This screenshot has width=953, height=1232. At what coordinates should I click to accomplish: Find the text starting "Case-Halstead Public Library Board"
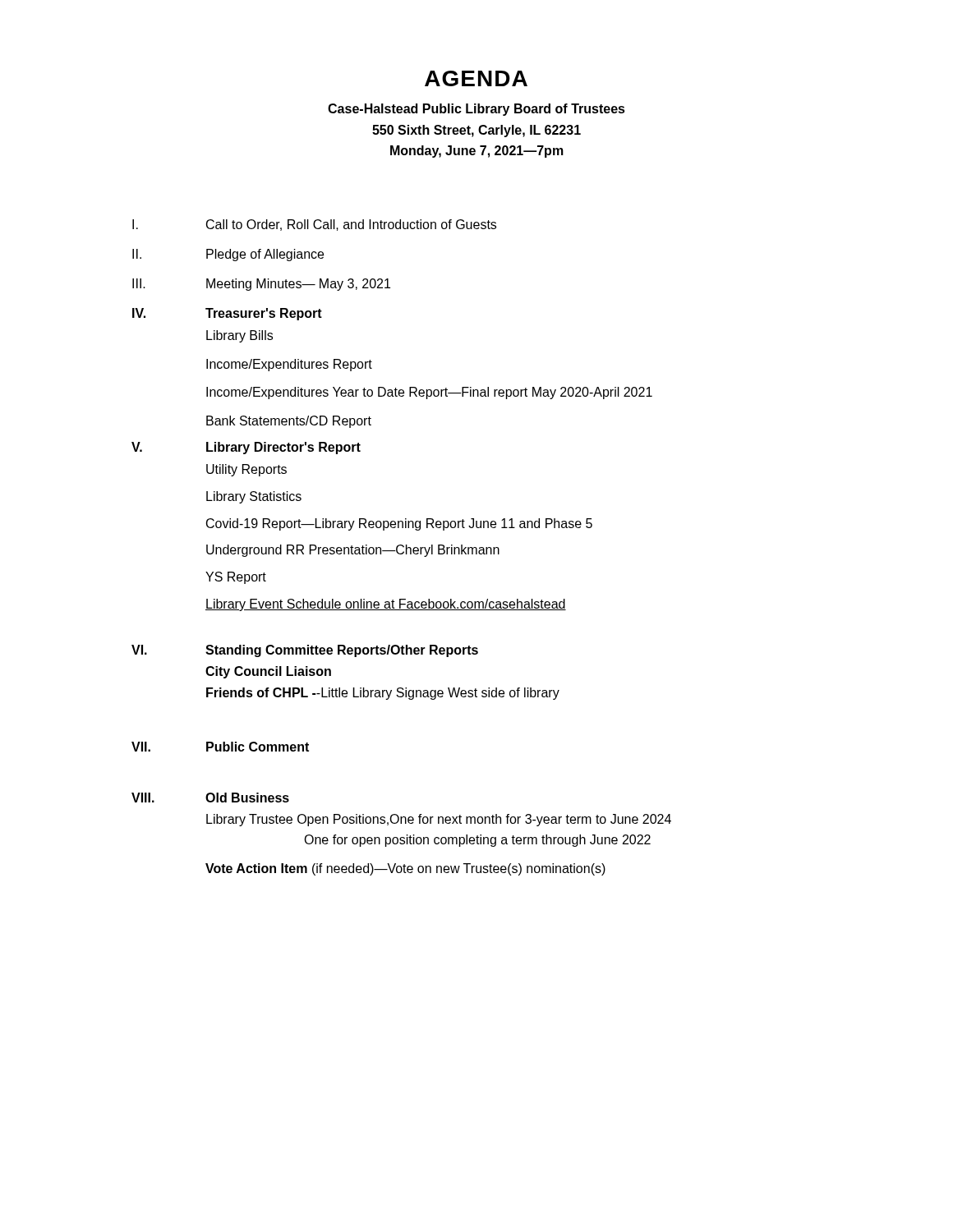coord(476,130)
